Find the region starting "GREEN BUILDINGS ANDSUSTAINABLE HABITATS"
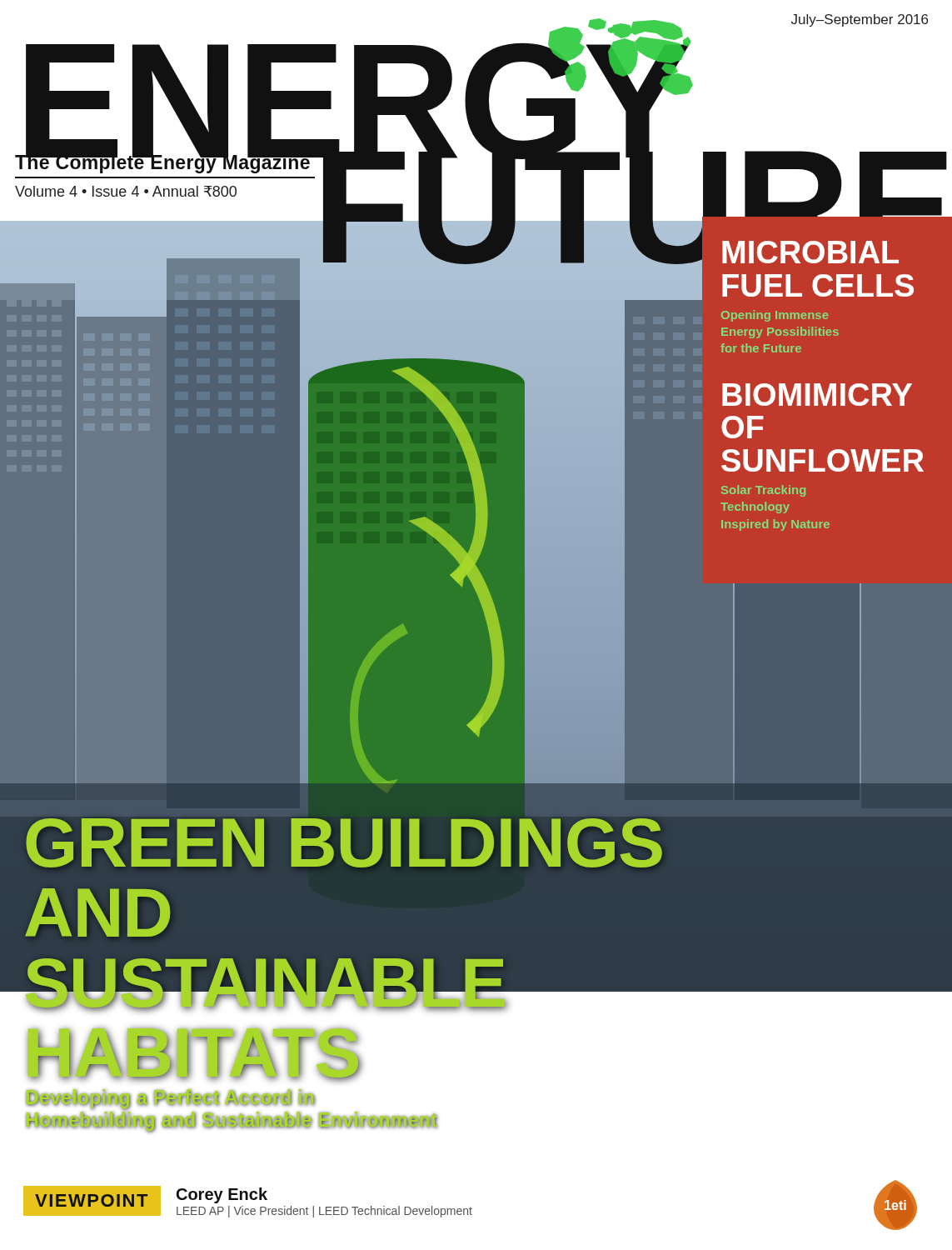Image resolution: width=952 pixels, height=1250 pixels. pos(374,945)
